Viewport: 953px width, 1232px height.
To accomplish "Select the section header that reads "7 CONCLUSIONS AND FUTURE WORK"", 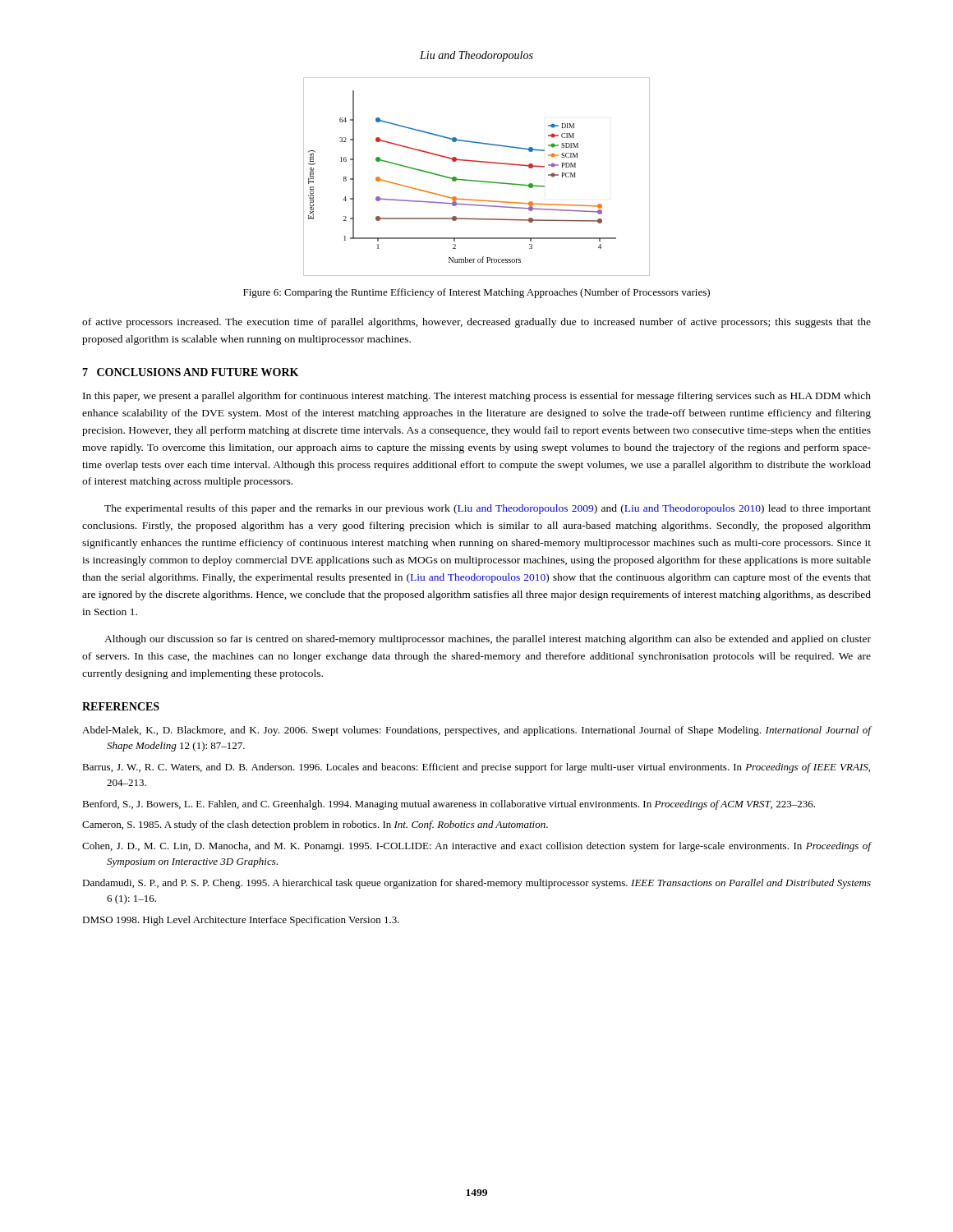I will [x=190, y=372].
